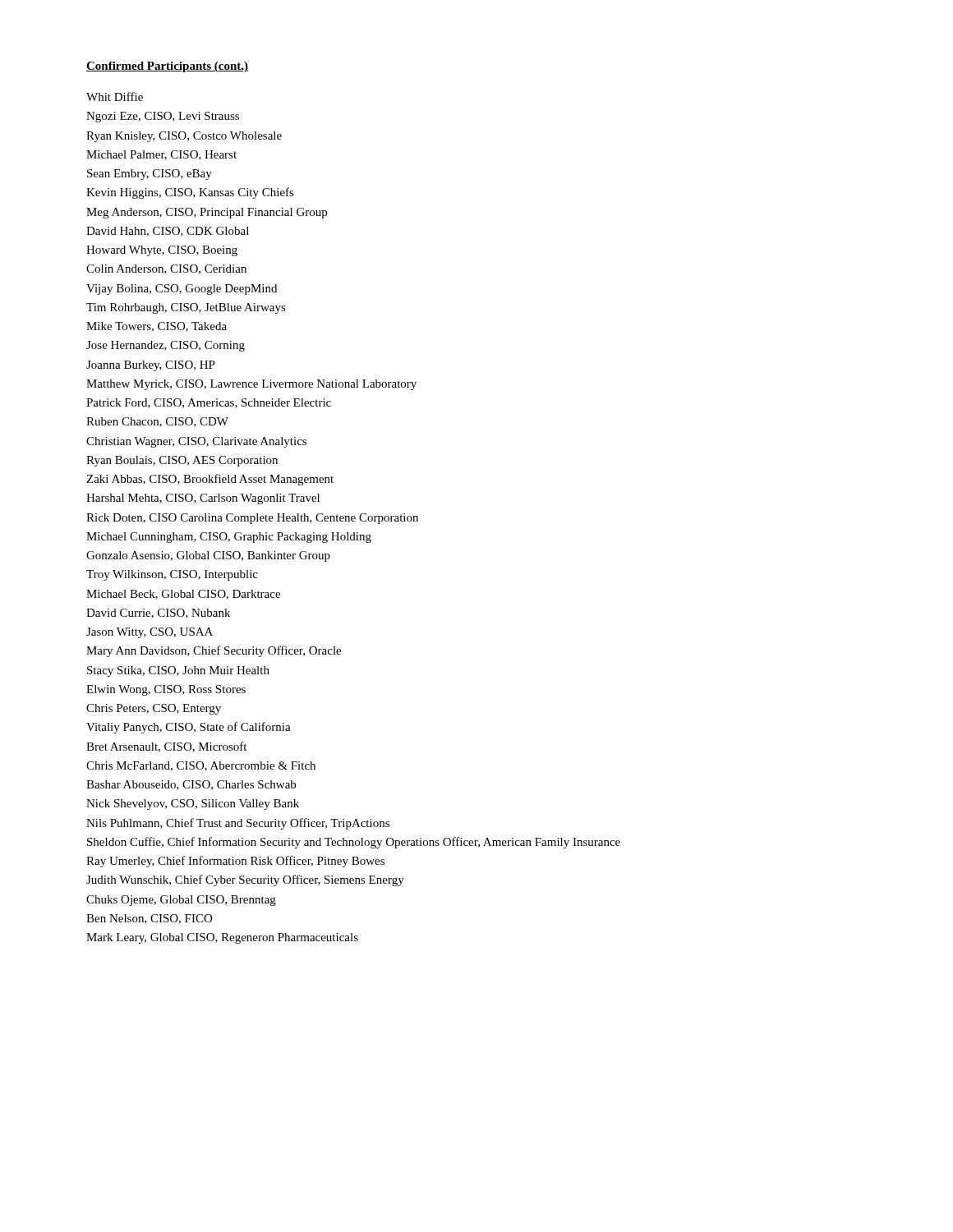Select the region starting "Mary Ann Davidson, Chief Security"

[214, 651]
